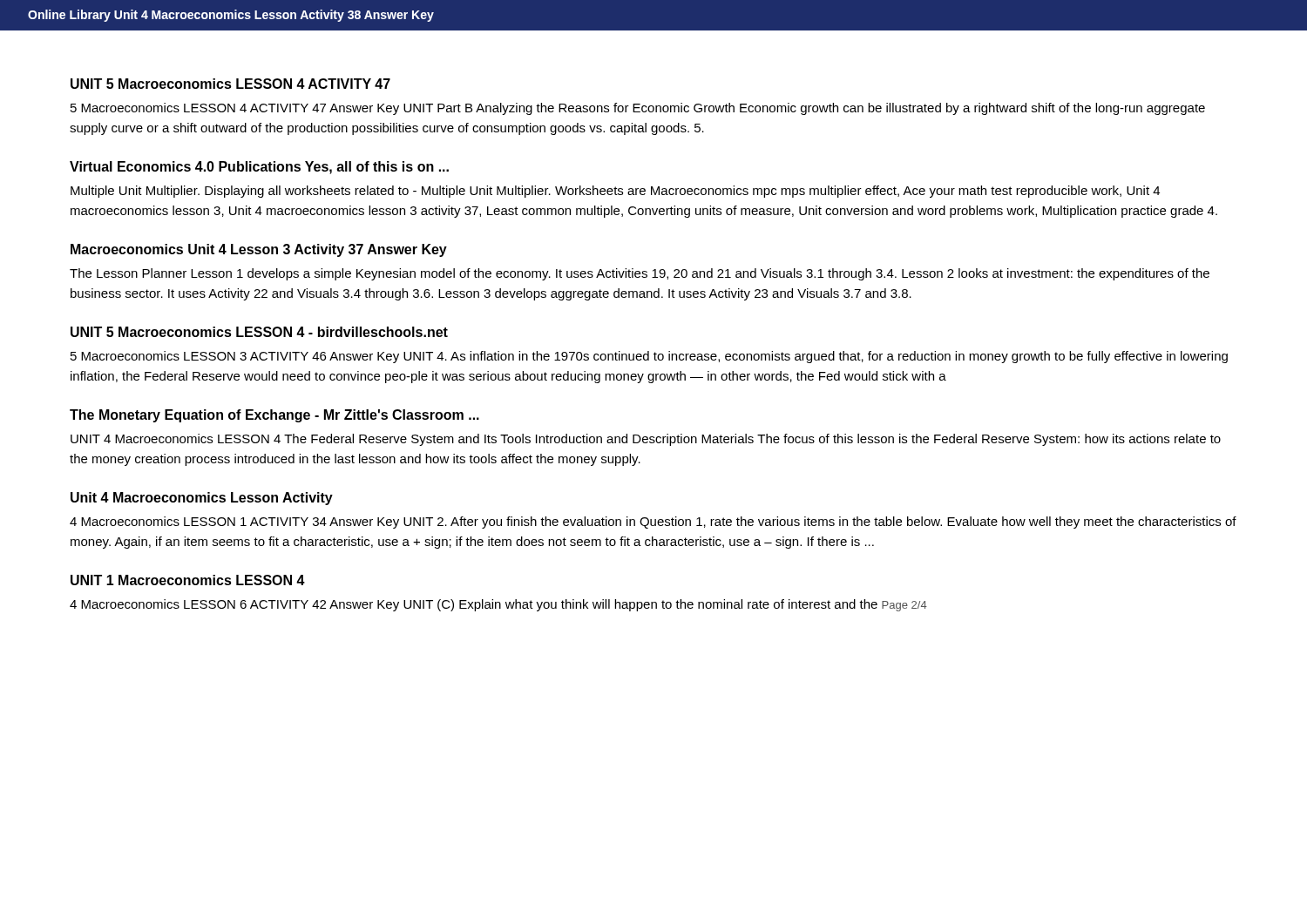1307x924 pixels.
Task: Where is the section header that starts "Unit 4 Macroeconomics Lesson"?
Action: pyautogui.click(x=201, y=498)
